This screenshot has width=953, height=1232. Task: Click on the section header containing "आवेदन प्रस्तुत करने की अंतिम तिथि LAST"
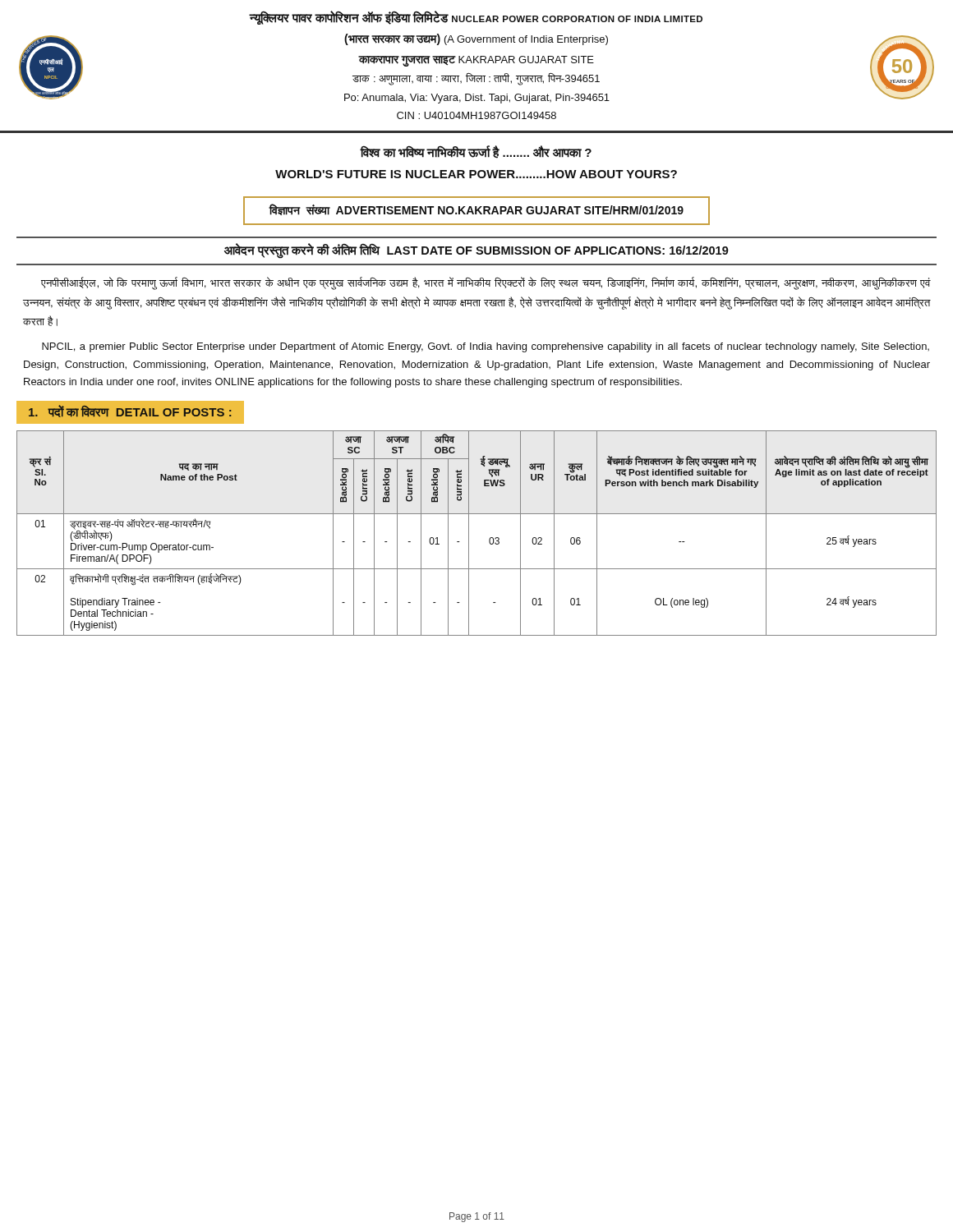(x=476, y=251)
